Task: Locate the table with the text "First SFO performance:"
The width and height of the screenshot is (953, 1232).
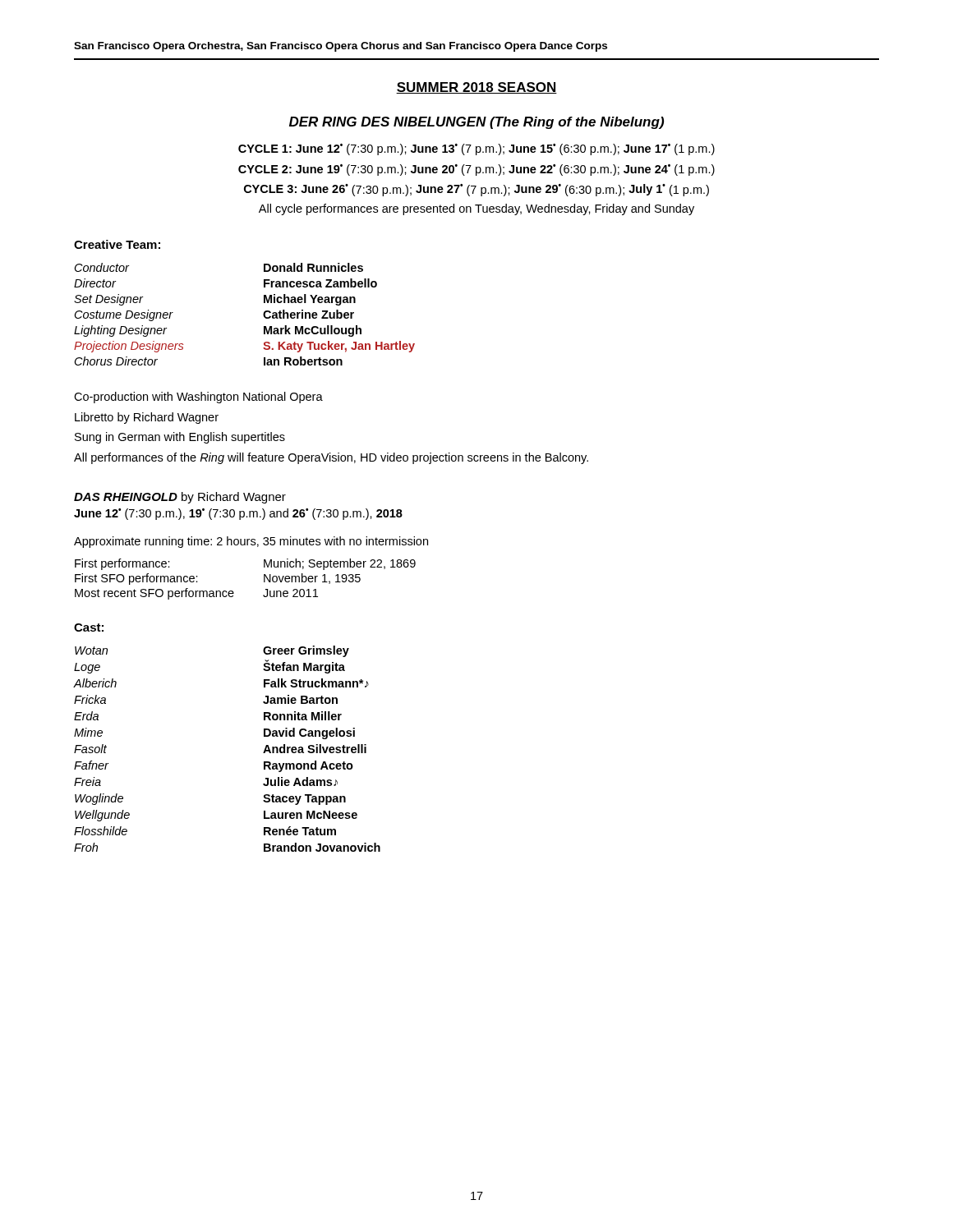Action: tap(476, 578)
